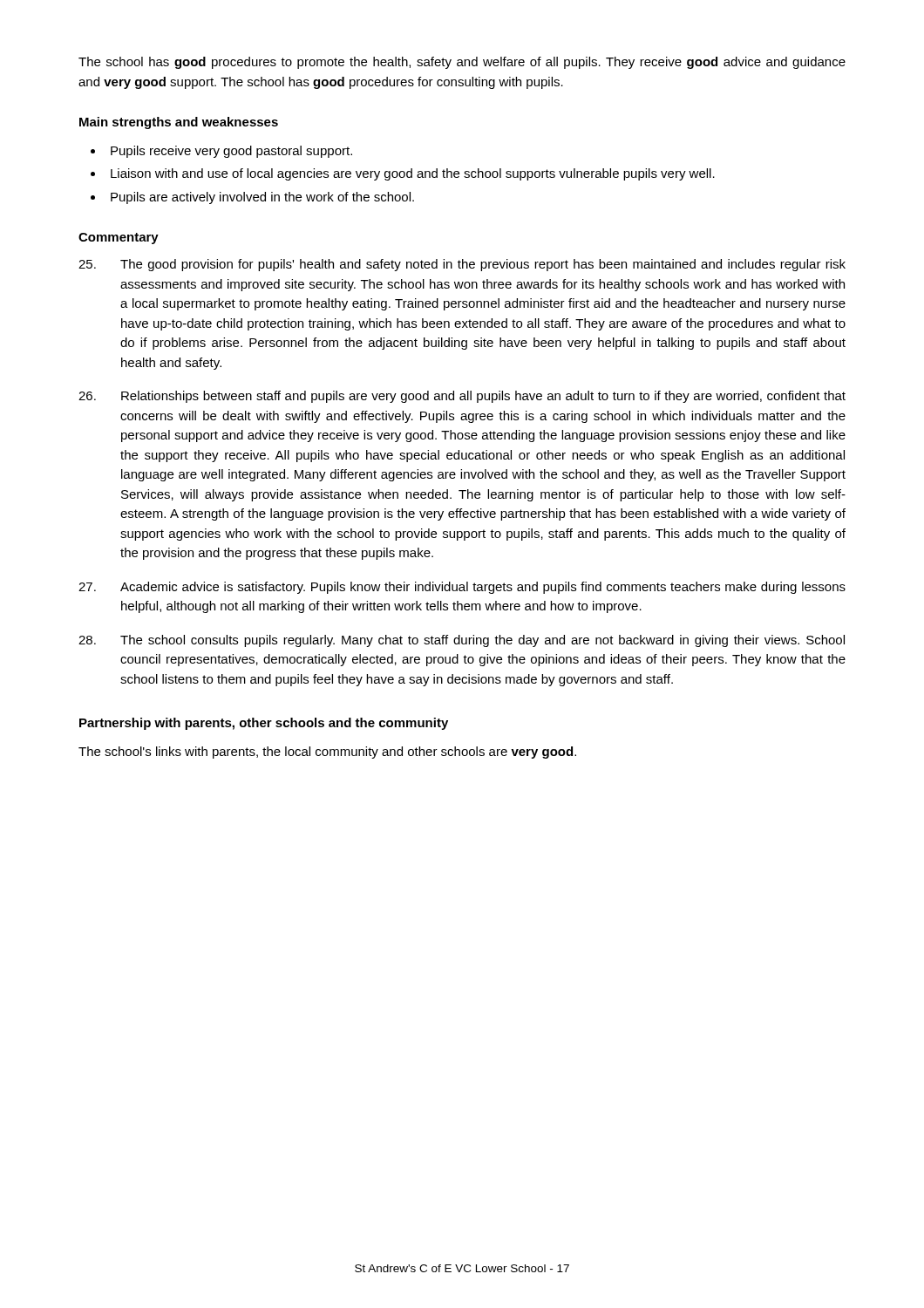This screenshot has width=924, height=1308.
Task: Click on the text block that says "The school's links with parents,"
Action: [x=328, y=751]
